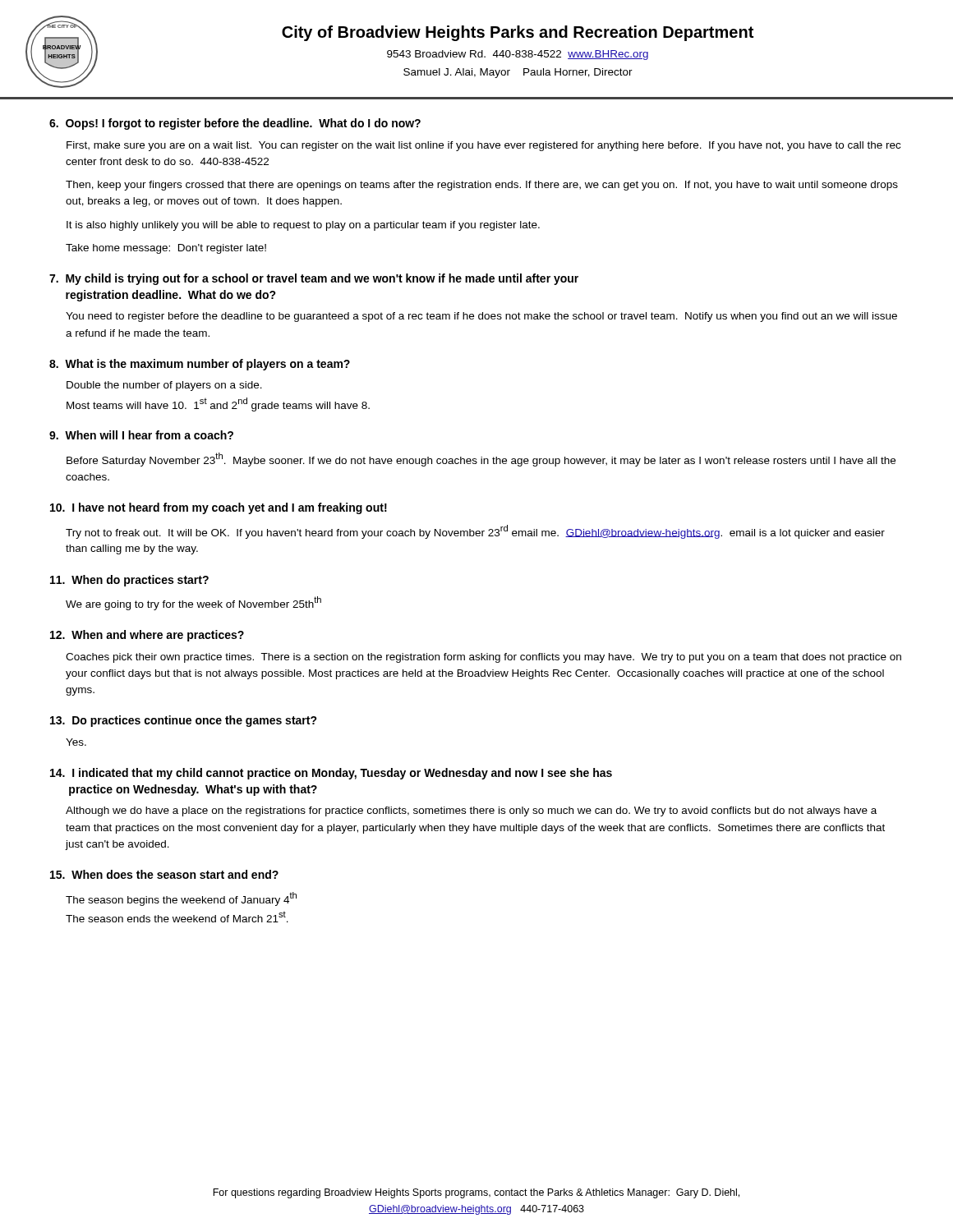
Task: Find the region starting "11. When do"
Action: 129,581
